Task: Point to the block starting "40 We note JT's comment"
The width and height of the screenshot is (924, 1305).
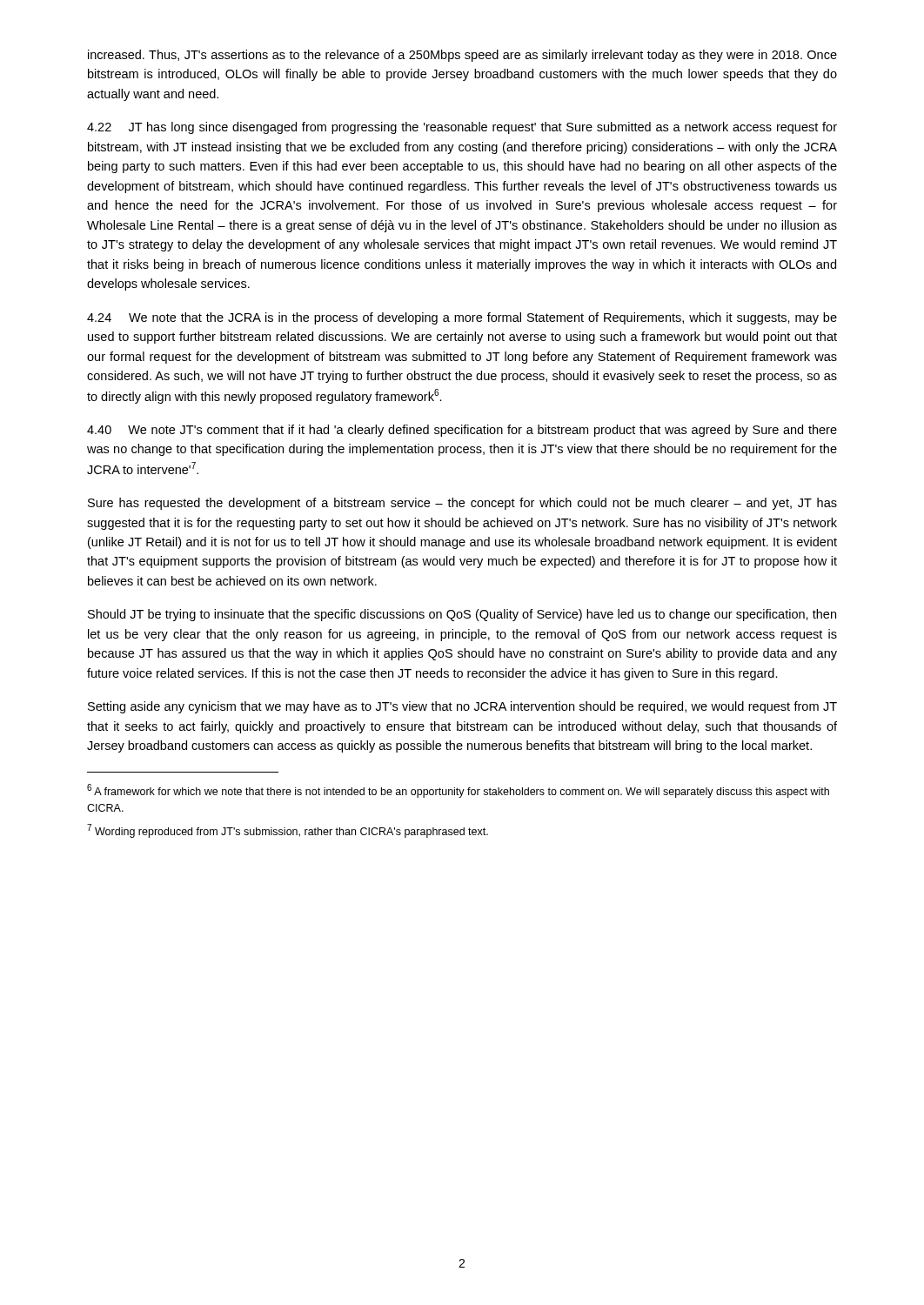Action: (x=462, y=450)
